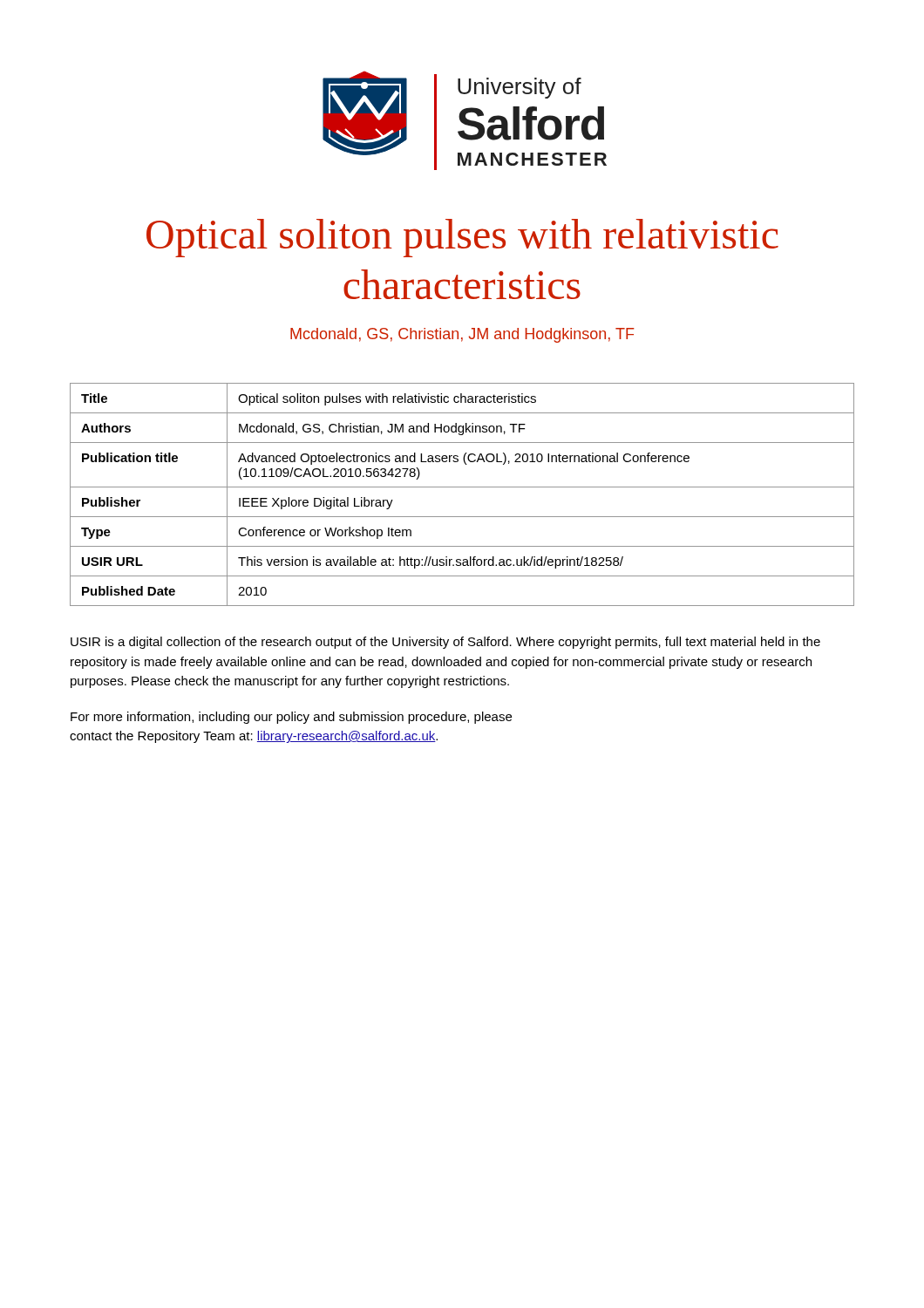Click the logo
Viewport: 924px width, 1308px height.
tap(462, 113)
